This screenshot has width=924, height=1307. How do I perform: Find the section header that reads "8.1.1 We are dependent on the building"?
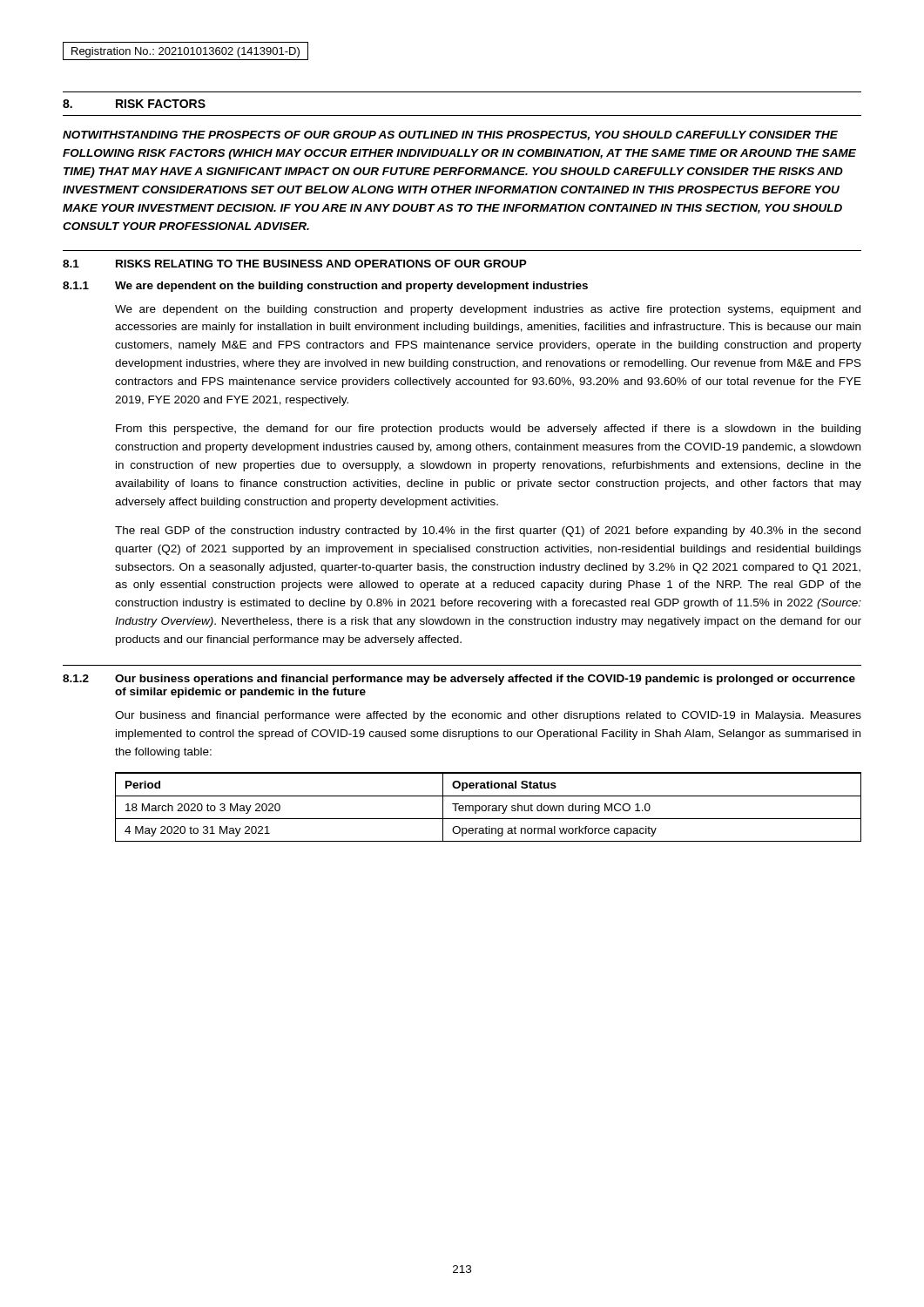(462, 285)
